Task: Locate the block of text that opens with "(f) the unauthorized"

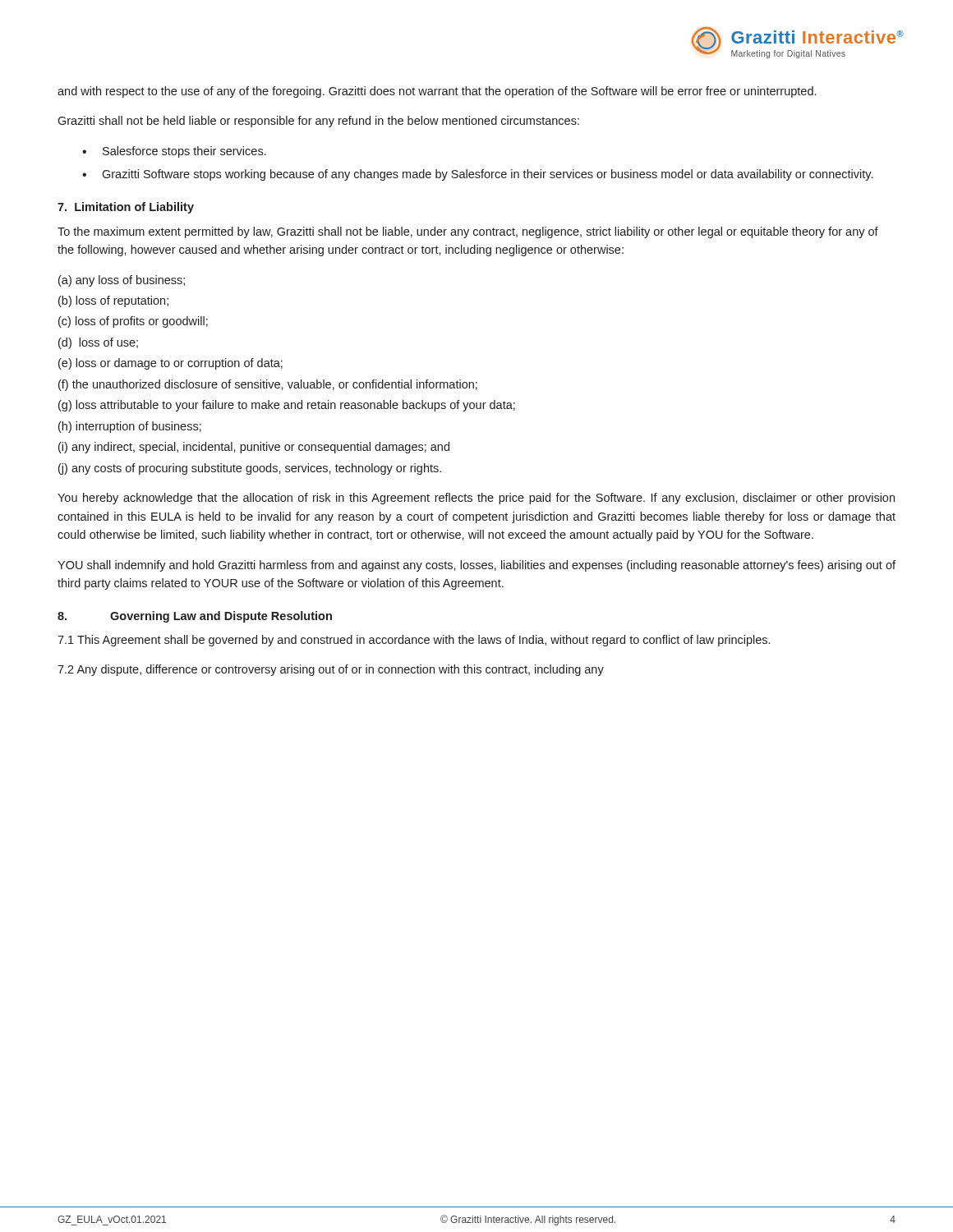Action: point(268,384)
